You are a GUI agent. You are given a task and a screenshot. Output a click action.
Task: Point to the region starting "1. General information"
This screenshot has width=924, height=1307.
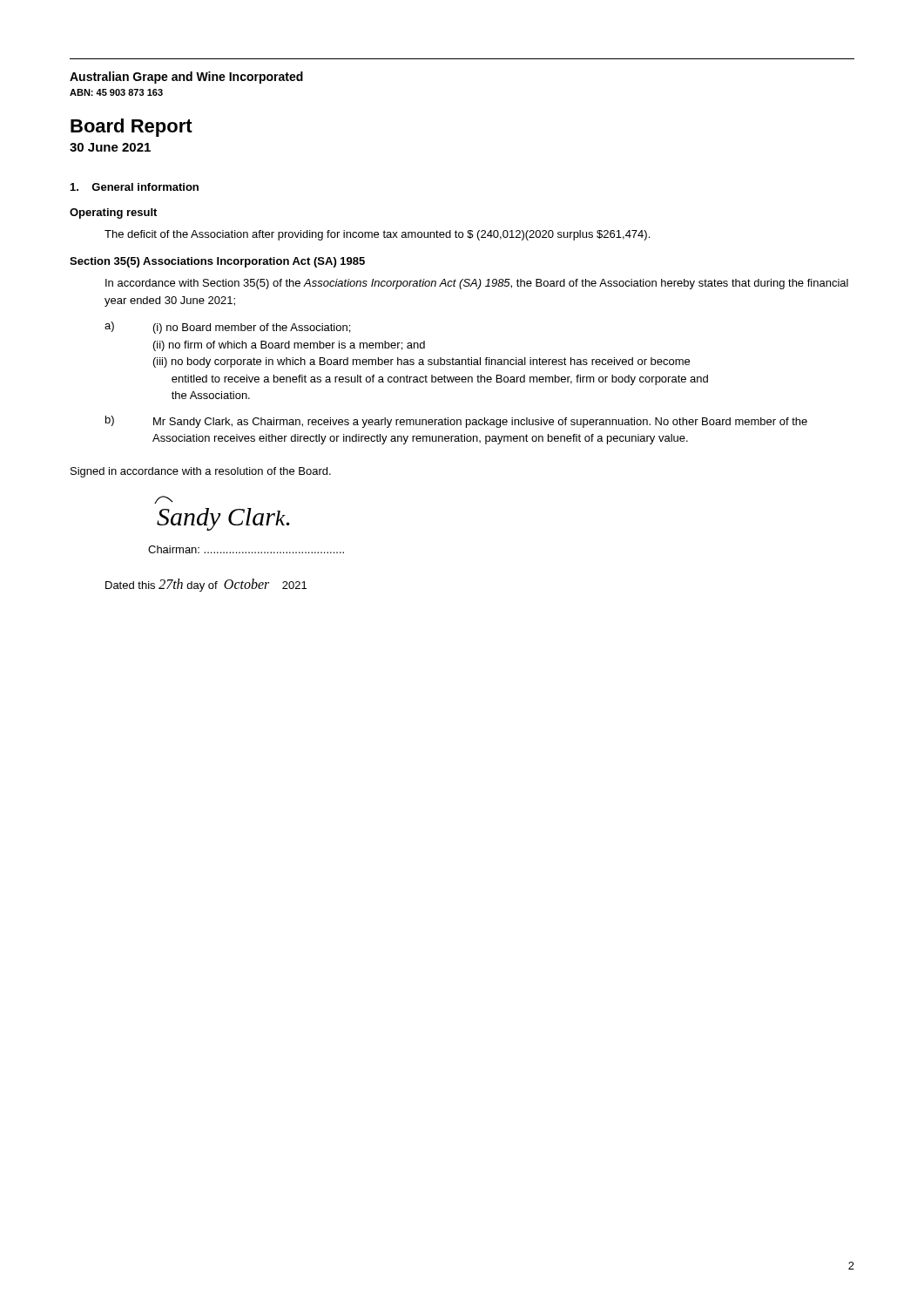click(134, 187)
